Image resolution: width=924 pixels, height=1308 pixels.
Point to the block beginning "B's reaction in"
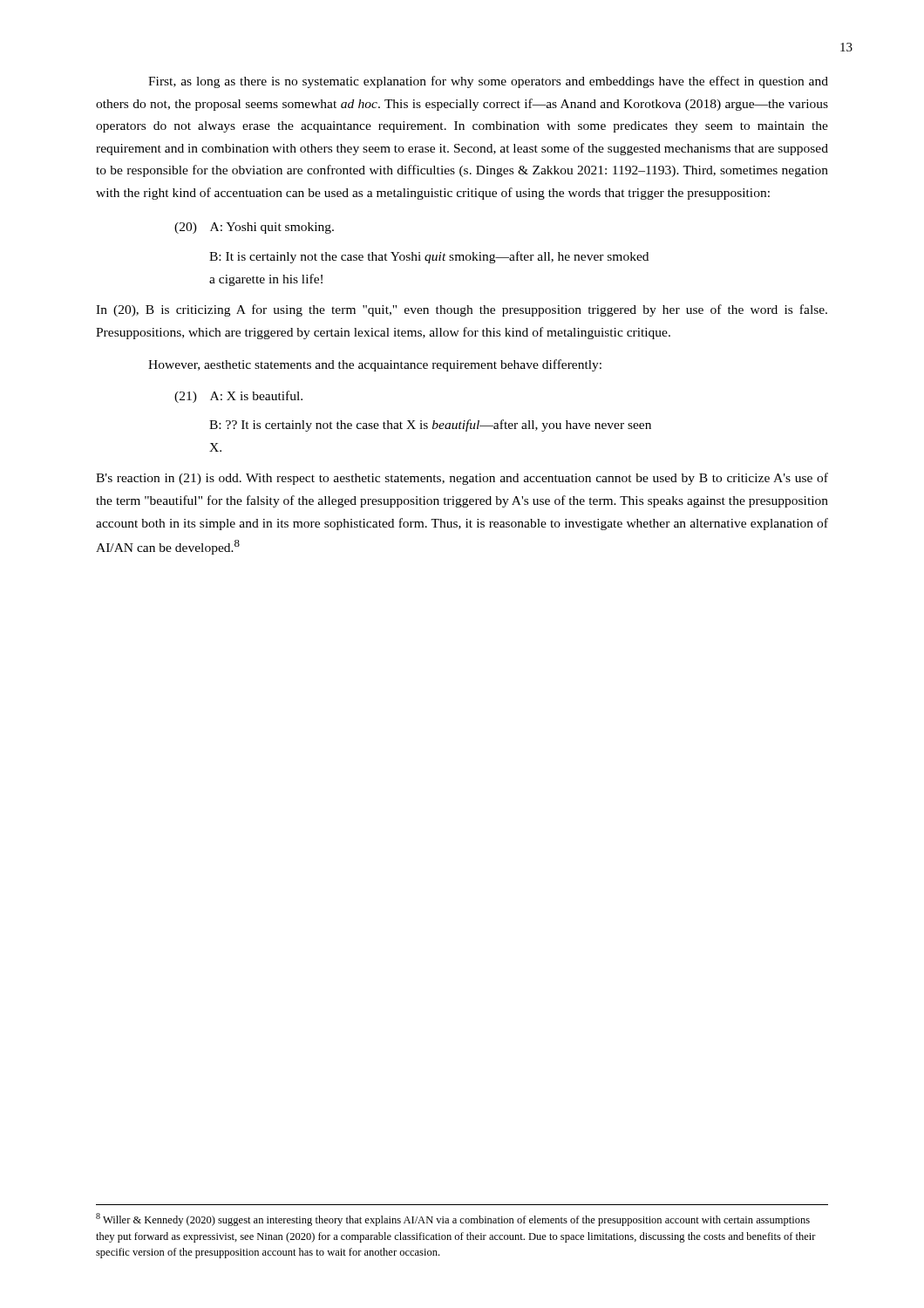462,513
